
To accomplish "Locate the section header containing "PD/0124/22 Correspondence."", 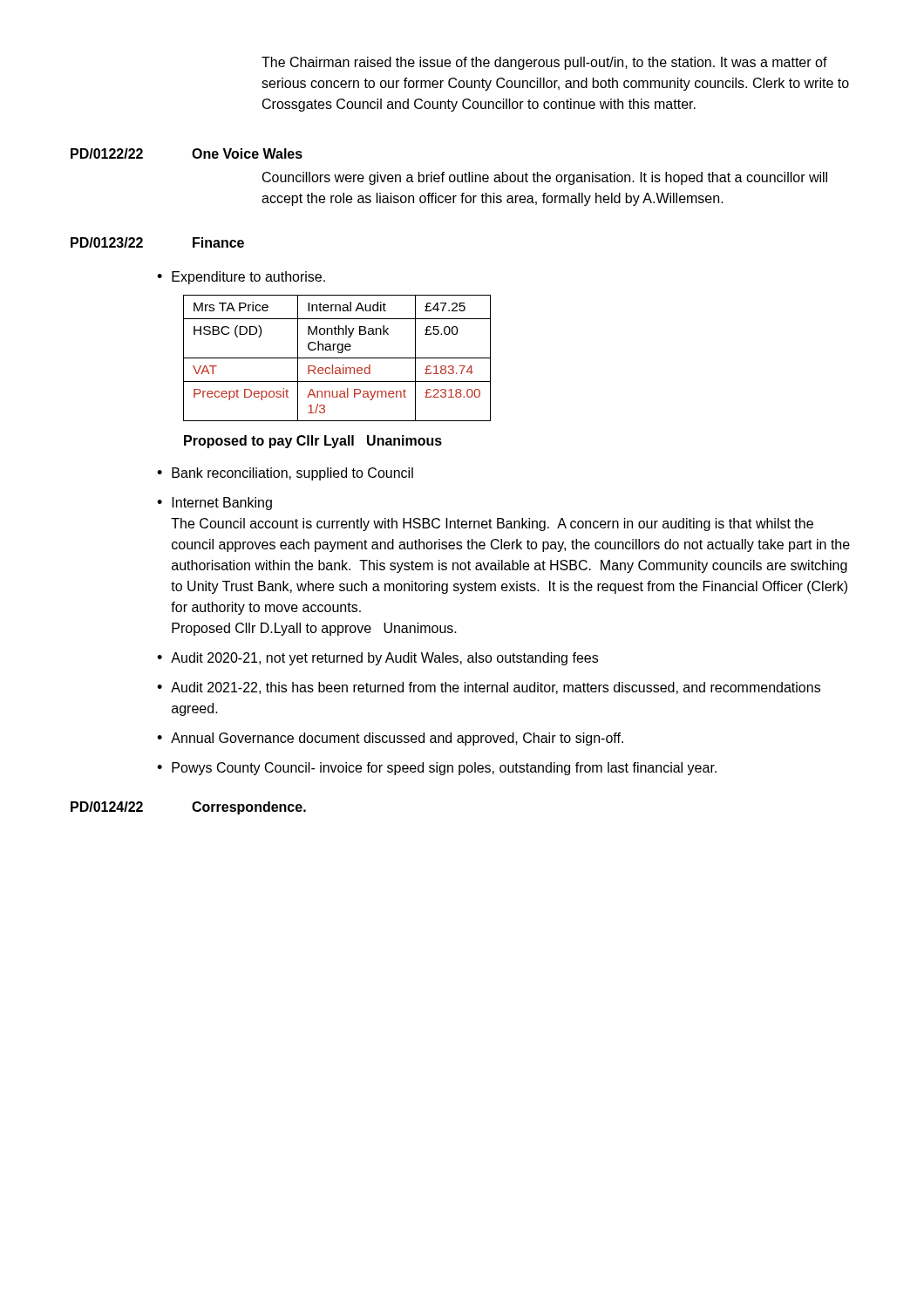I will (x=188, y=807).
